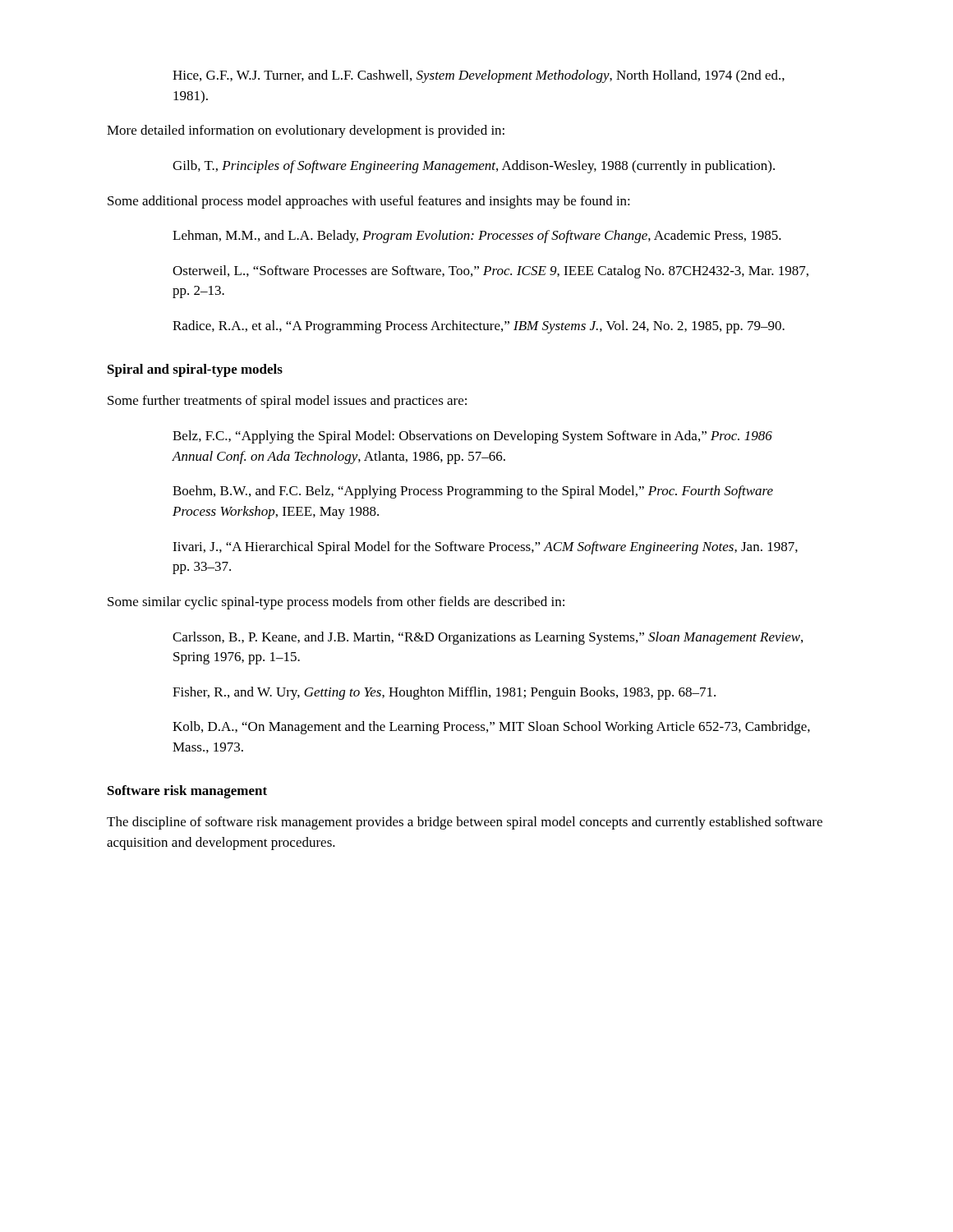Find the list item with the text "Kolb, D.A., “On Management and"
This screenshot has width=953, height=1232.
[x=492, y=737]
